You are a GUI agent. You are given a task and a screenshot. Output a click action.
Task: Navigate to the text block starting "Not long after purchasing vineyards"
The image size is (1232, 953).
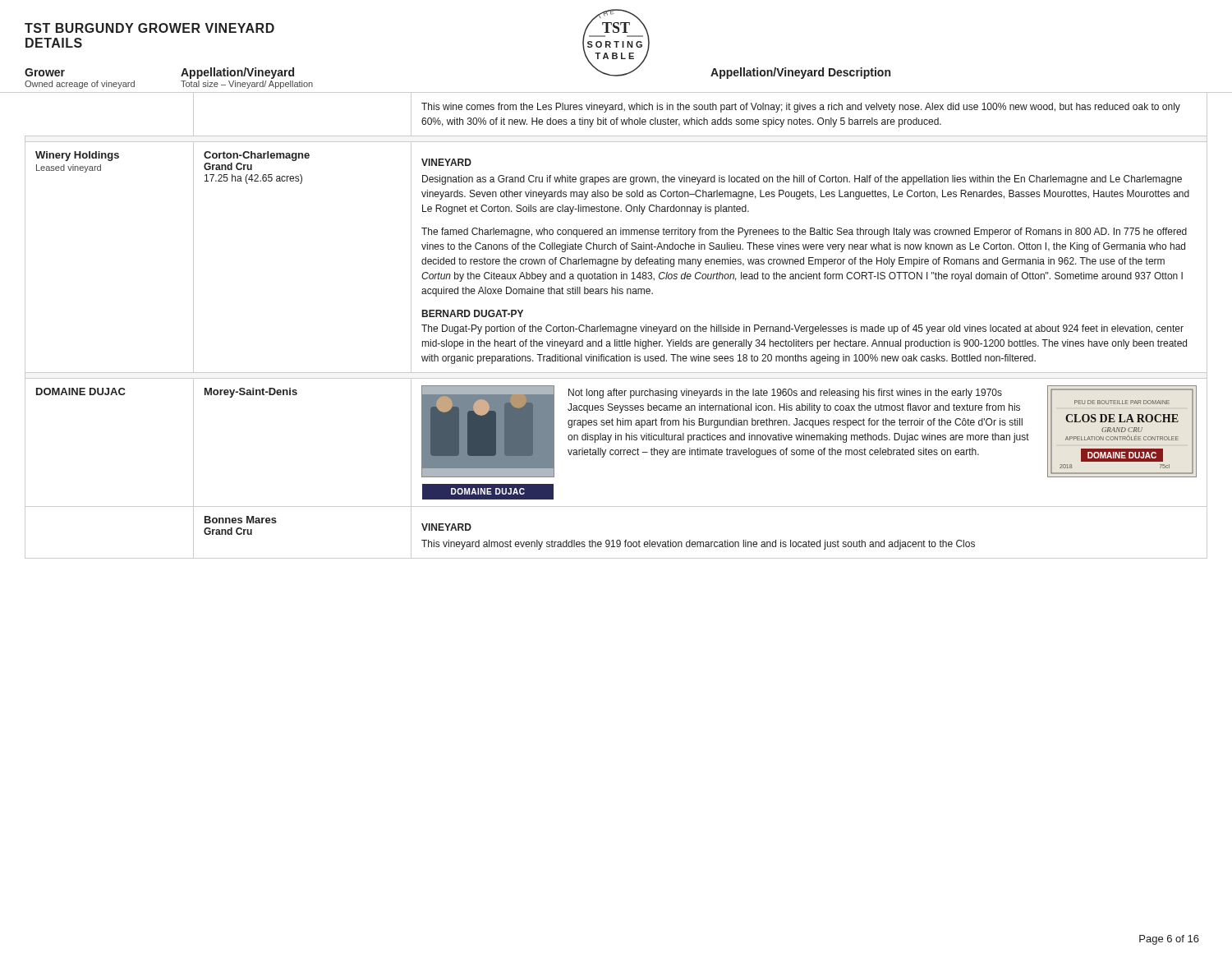tap(798, 422)
